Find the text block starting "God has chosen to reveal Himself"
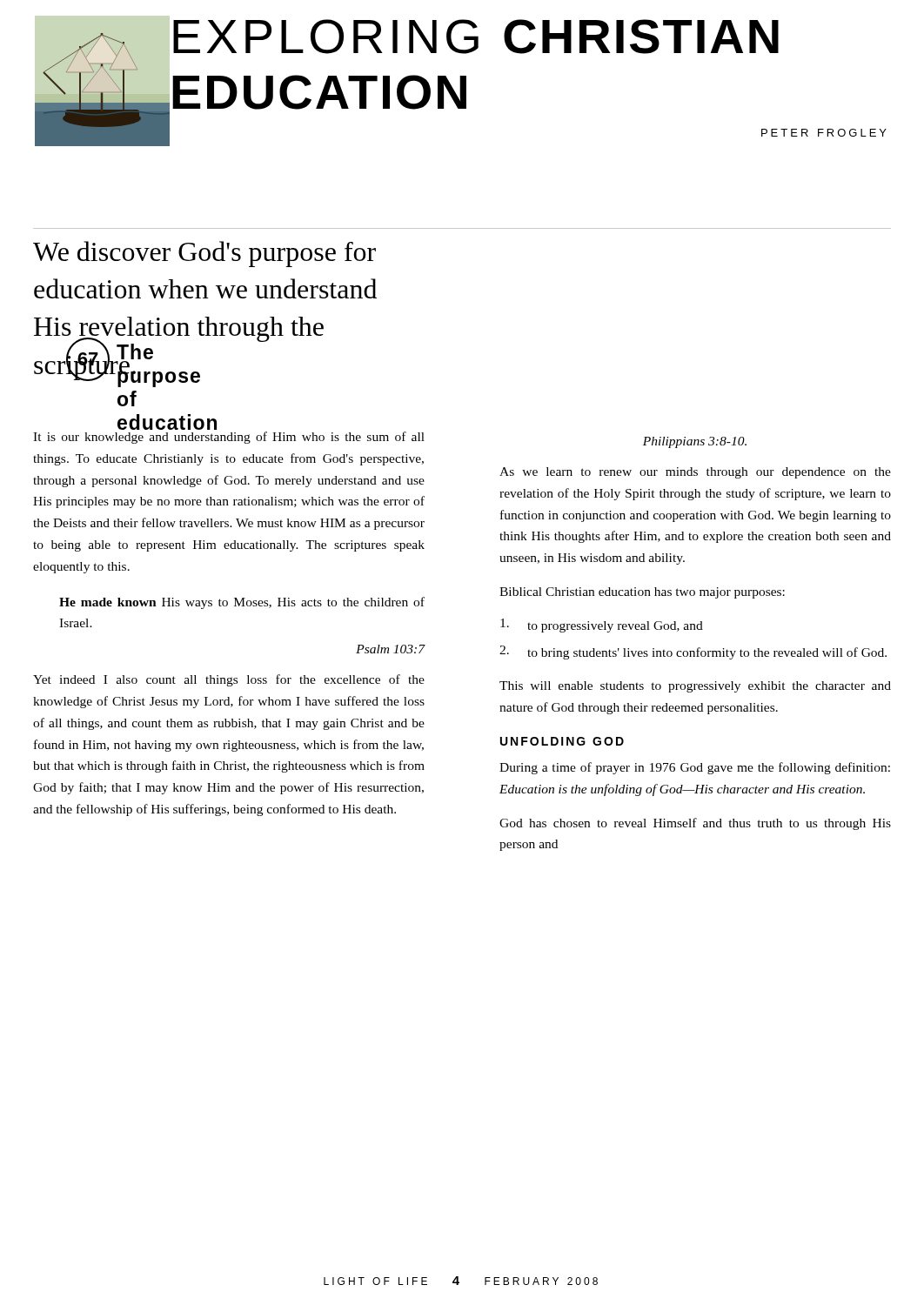The image size is (924, 1305). 695,833
